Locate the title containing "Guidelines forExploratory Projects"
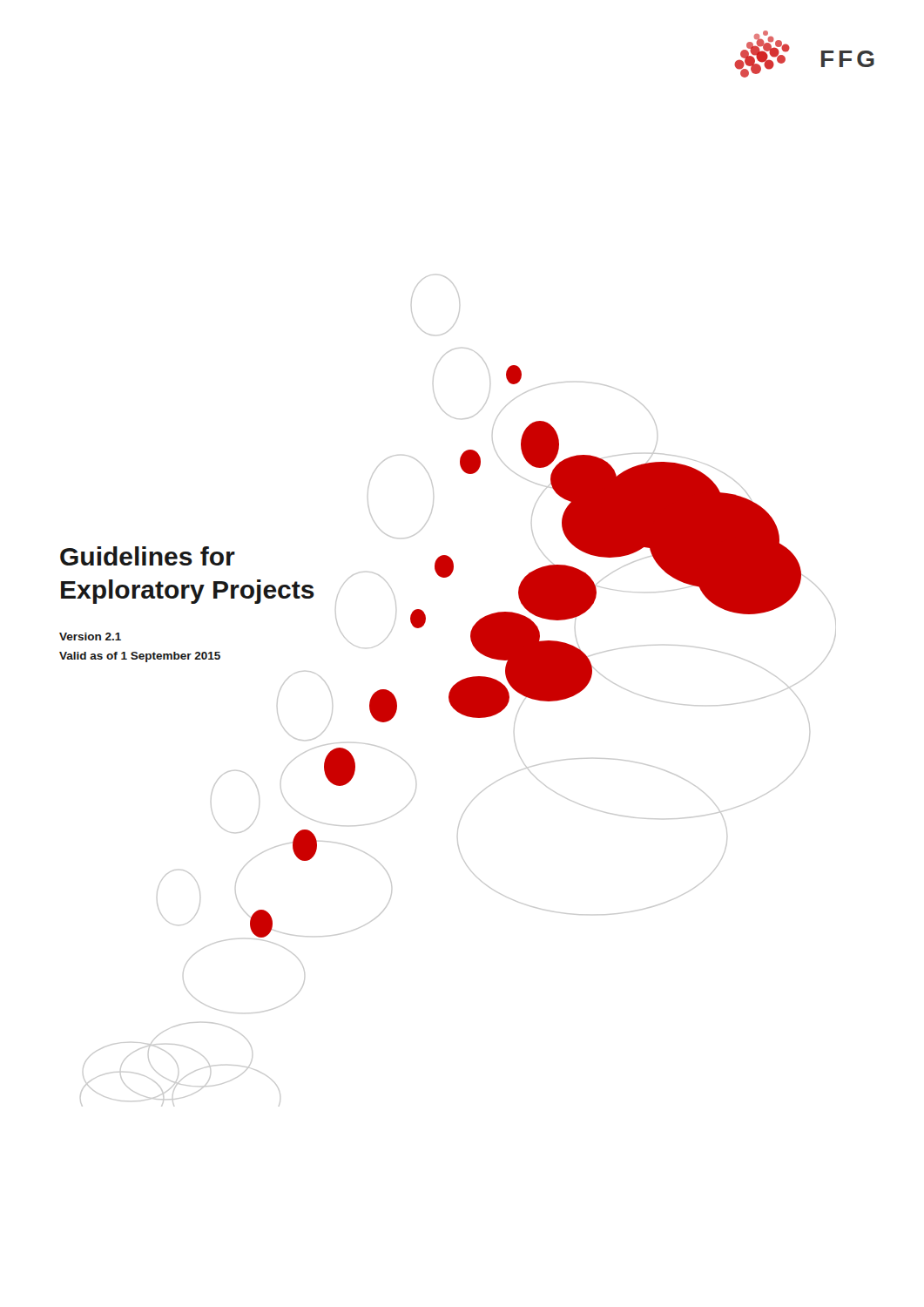This screenshot has width=924, height=1307. coord(187,573)
